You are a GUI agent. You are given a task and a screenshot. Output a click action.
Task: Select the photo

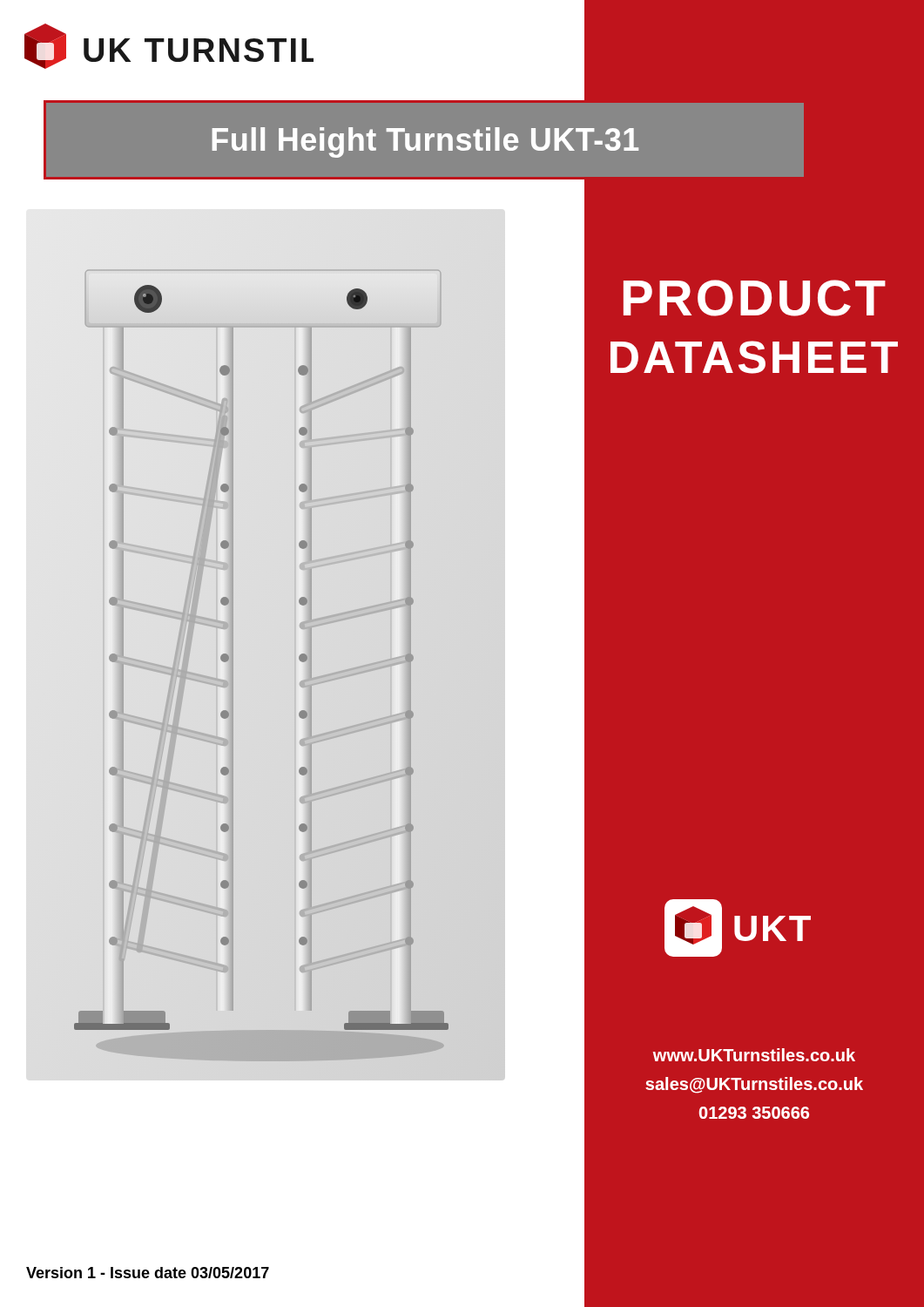[x=266, y=645]
